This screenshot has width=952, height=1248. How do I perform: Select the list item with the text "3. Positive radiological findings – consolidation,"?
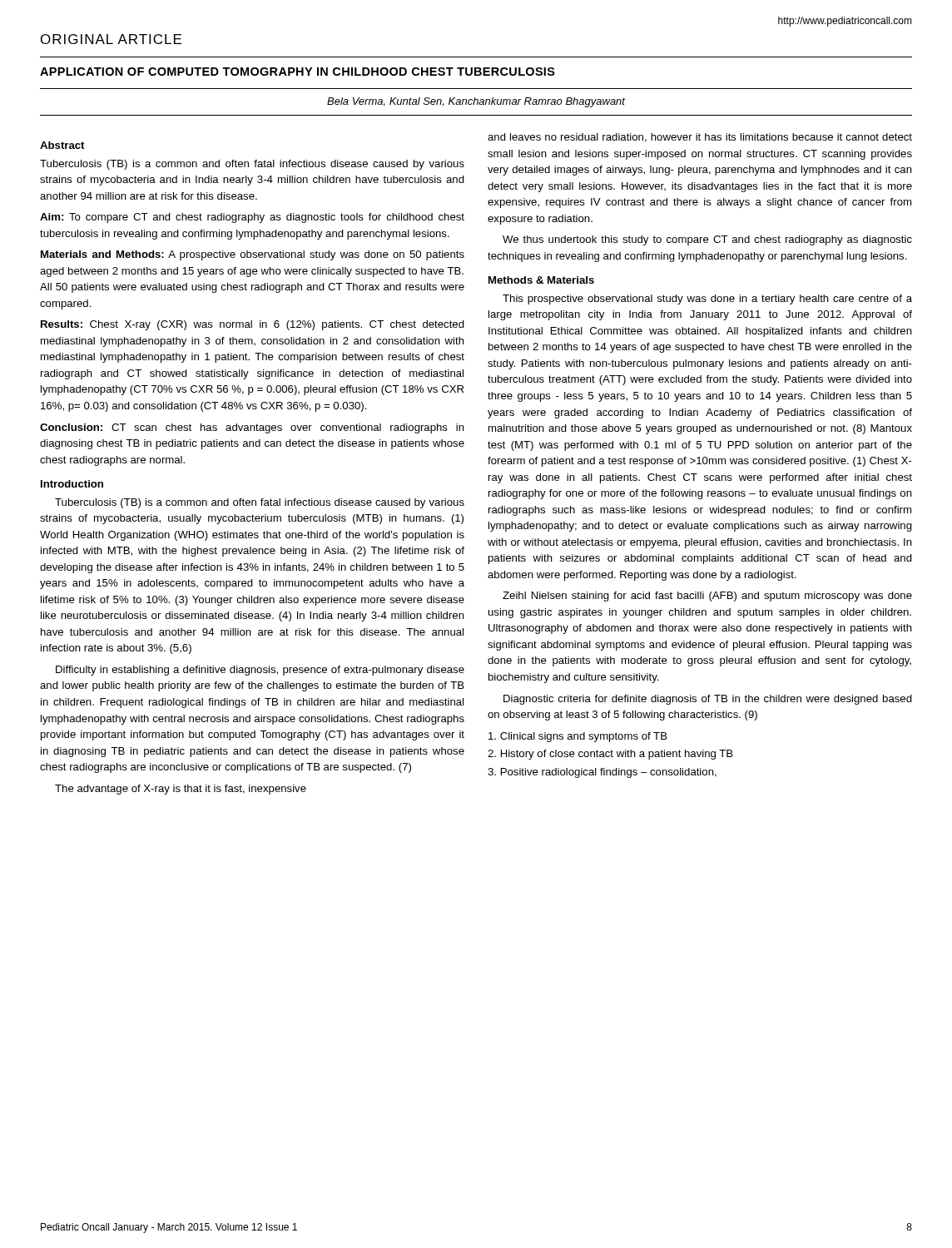(x=700, y=772)
